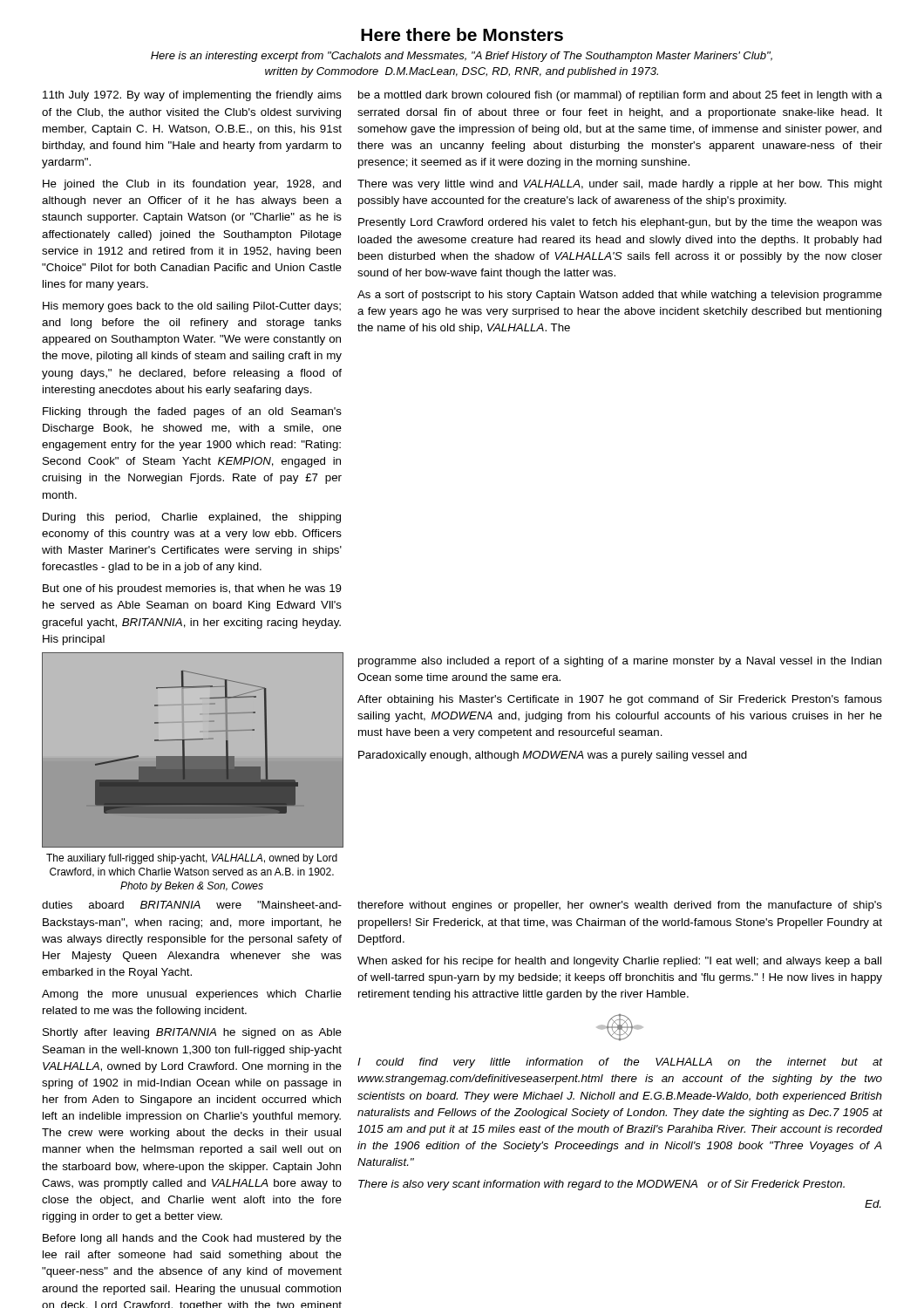The image size is (924, 1308).
Task: Find the text block containing "Flicking through the faded pages of an"
Action: click(192, 453)
